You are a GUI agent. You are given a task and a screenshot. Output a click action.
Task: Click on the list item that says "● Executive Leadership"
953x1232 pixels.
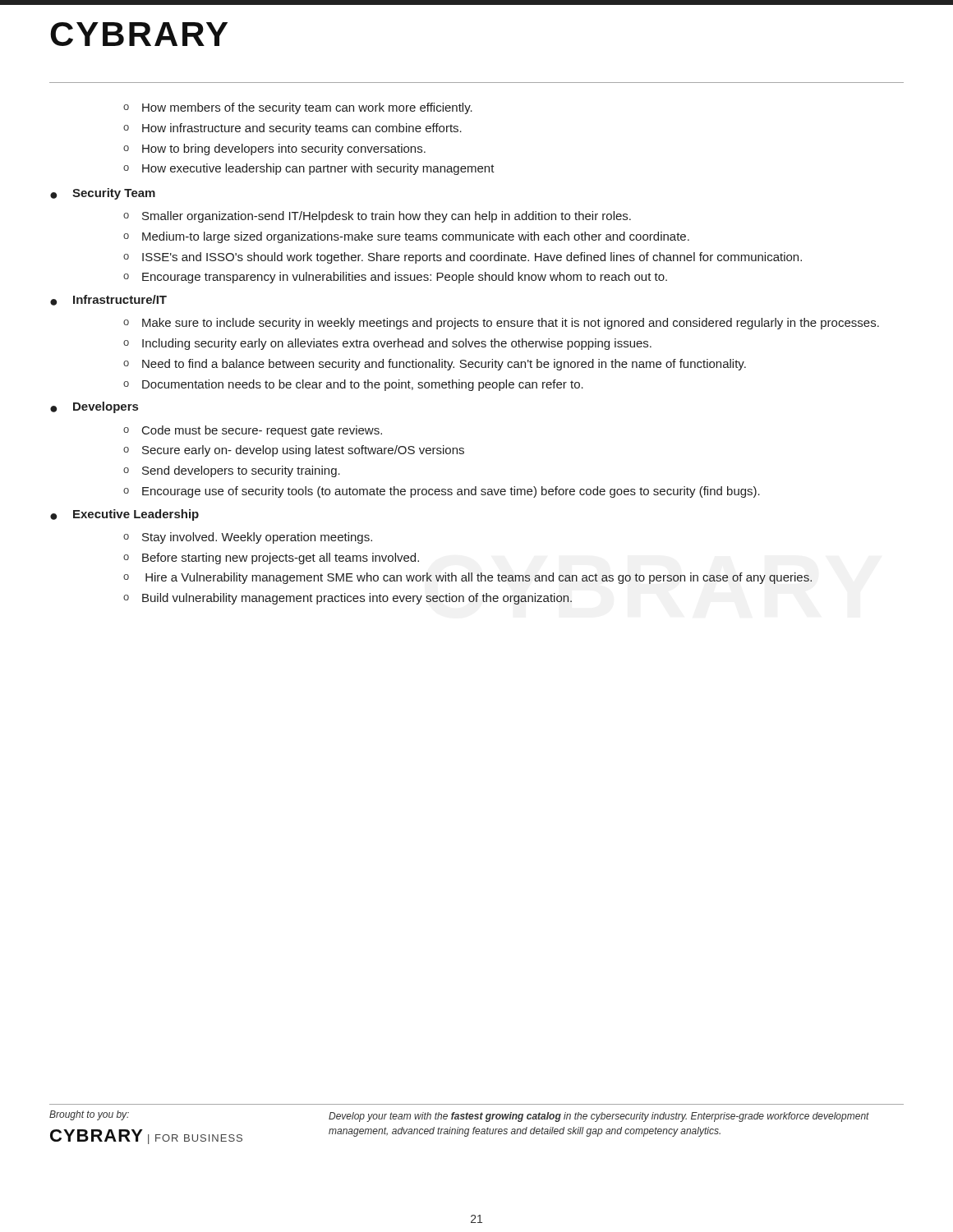(x=124, y=516)
